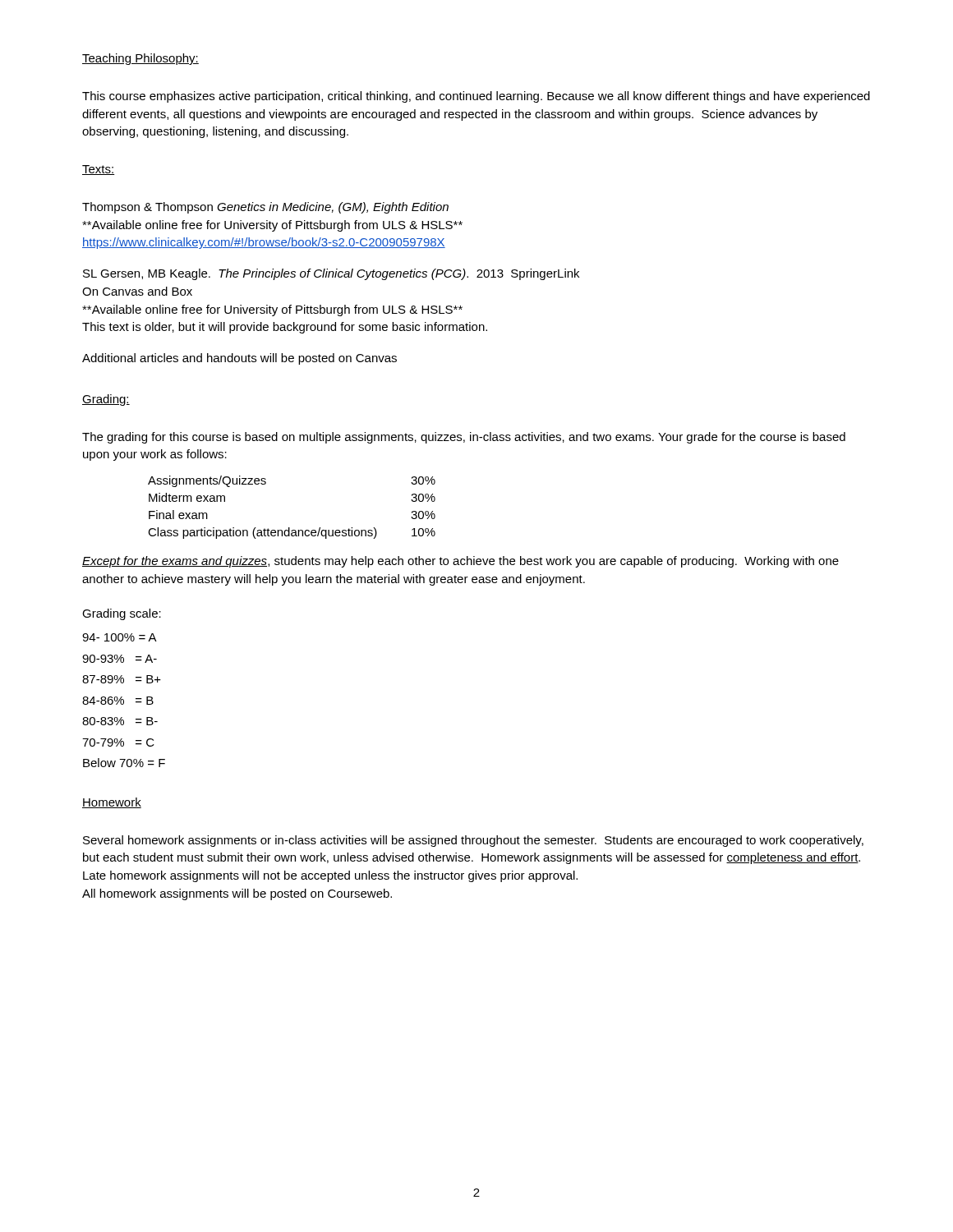Viewport: 953px width, 1232px height.
Task: Where does it say "87-89% = B+"?
Action: click(122, 679)
